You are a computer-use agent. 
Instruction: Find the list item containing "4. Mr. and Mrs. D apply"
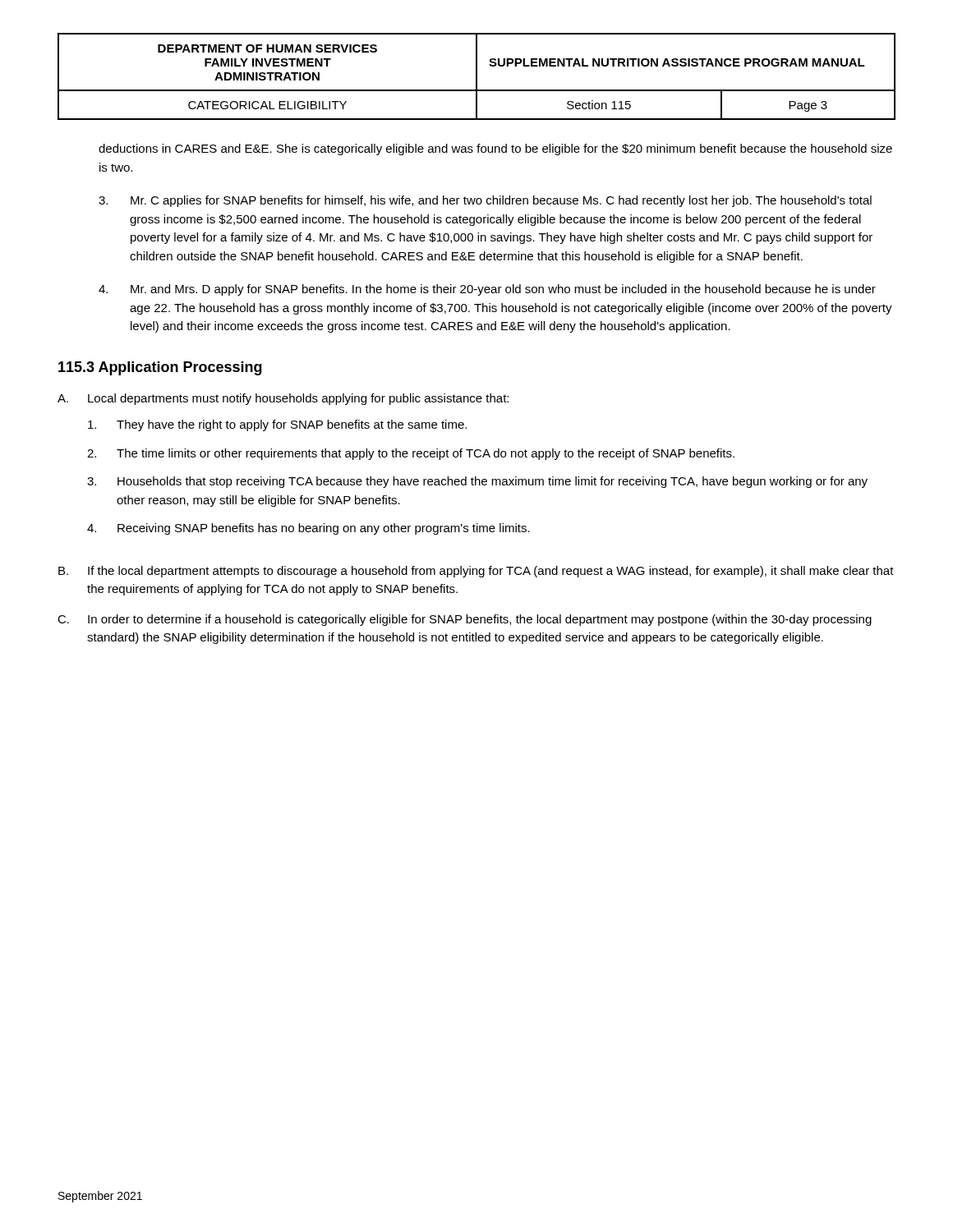click(497, 308)
